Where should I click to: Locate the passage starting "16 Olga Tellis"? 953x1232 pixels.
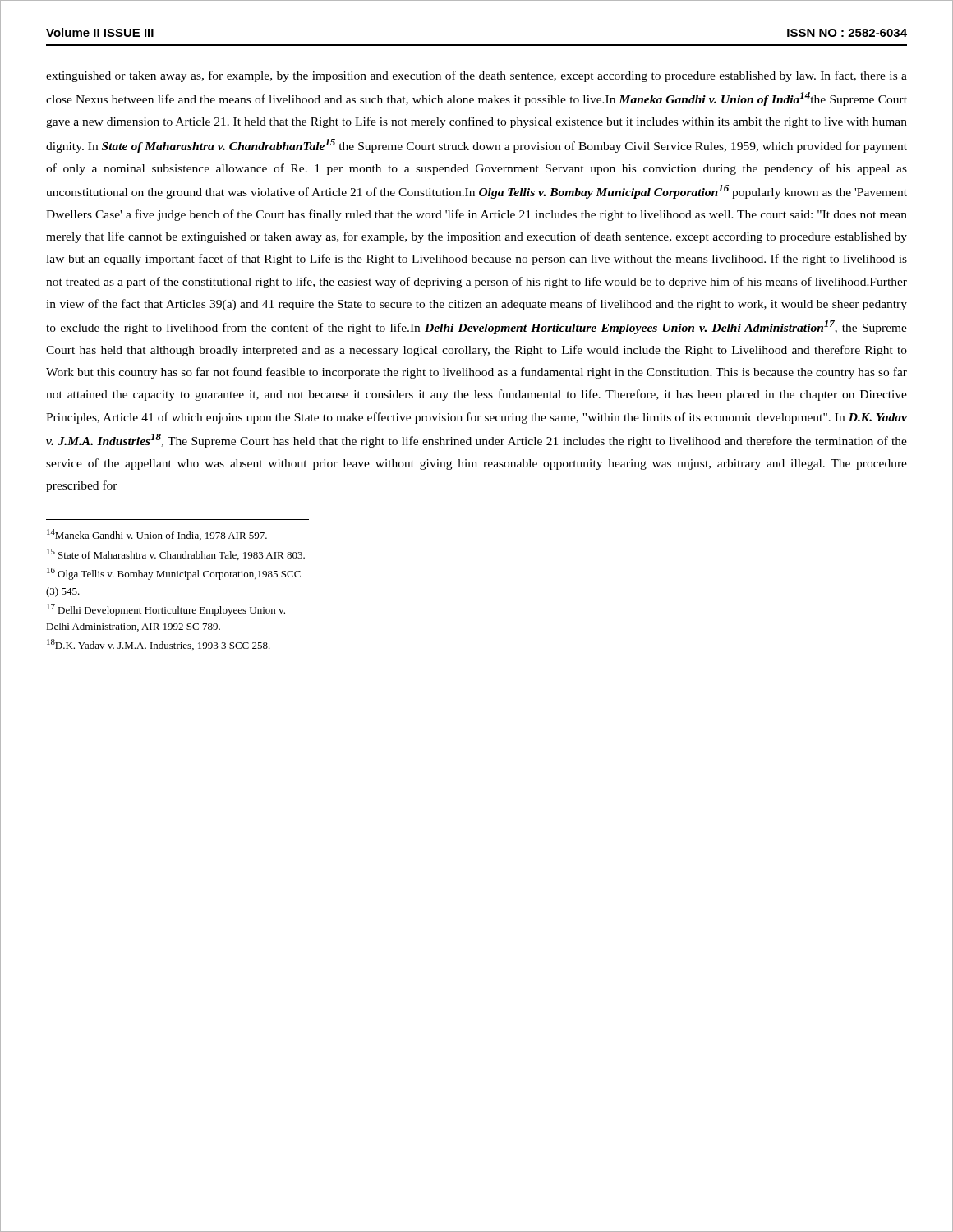point(173,581)
